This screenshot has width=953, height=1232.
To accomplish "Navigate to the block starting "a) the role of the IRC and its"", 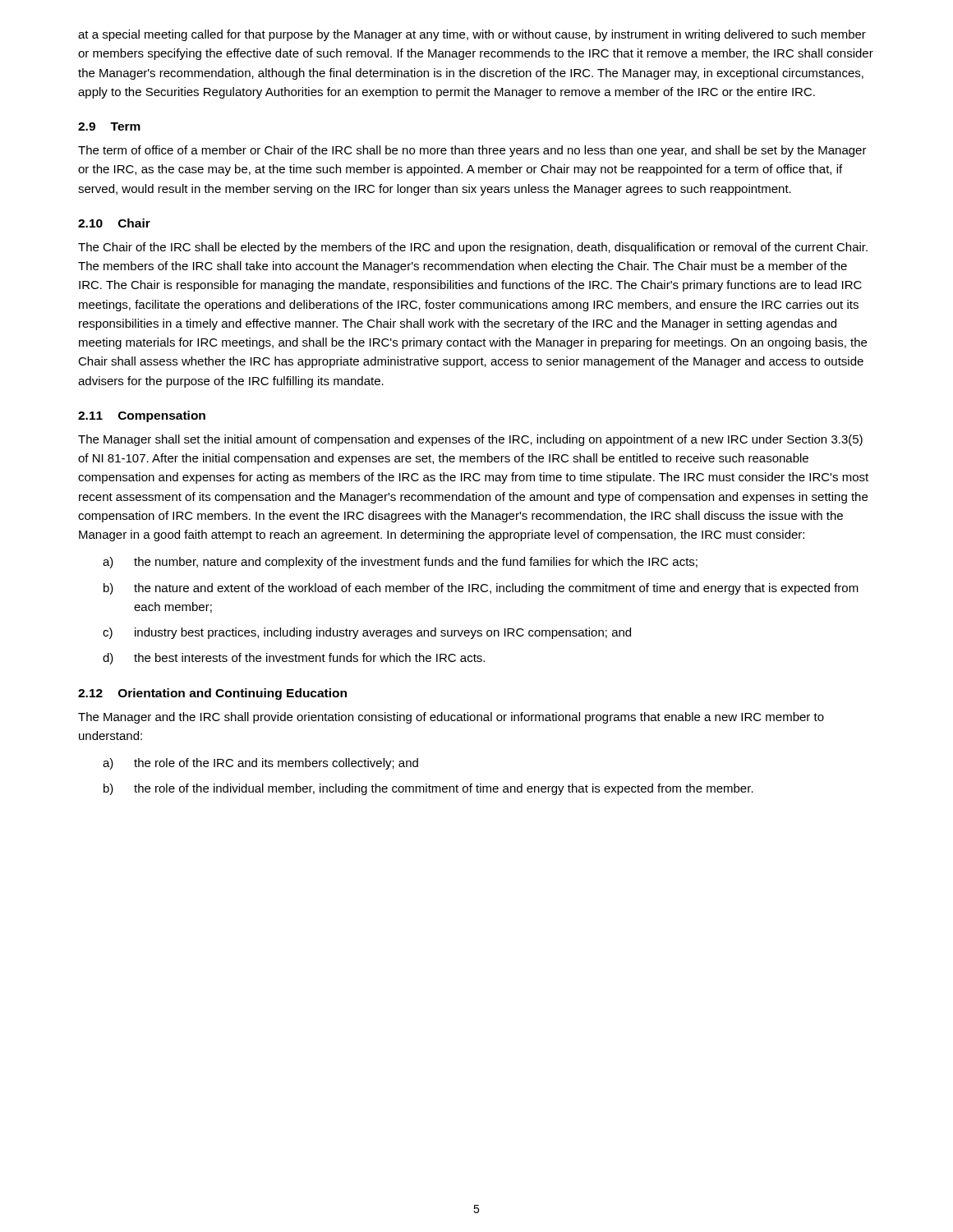I will click(x=260, y=764).
